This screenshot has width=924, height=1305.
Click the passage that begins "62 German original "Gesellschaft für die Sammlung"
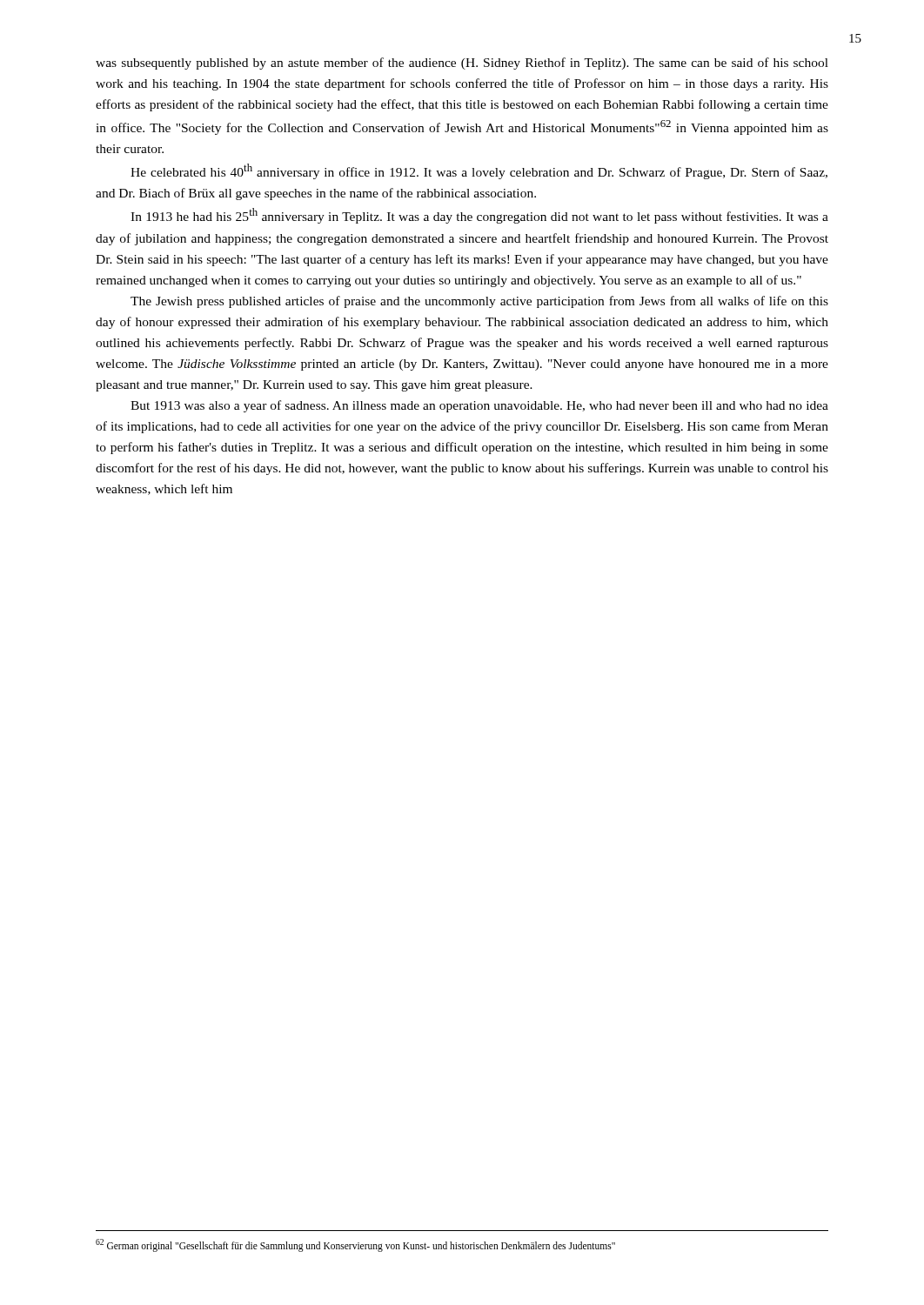(x=462, y=1245)
